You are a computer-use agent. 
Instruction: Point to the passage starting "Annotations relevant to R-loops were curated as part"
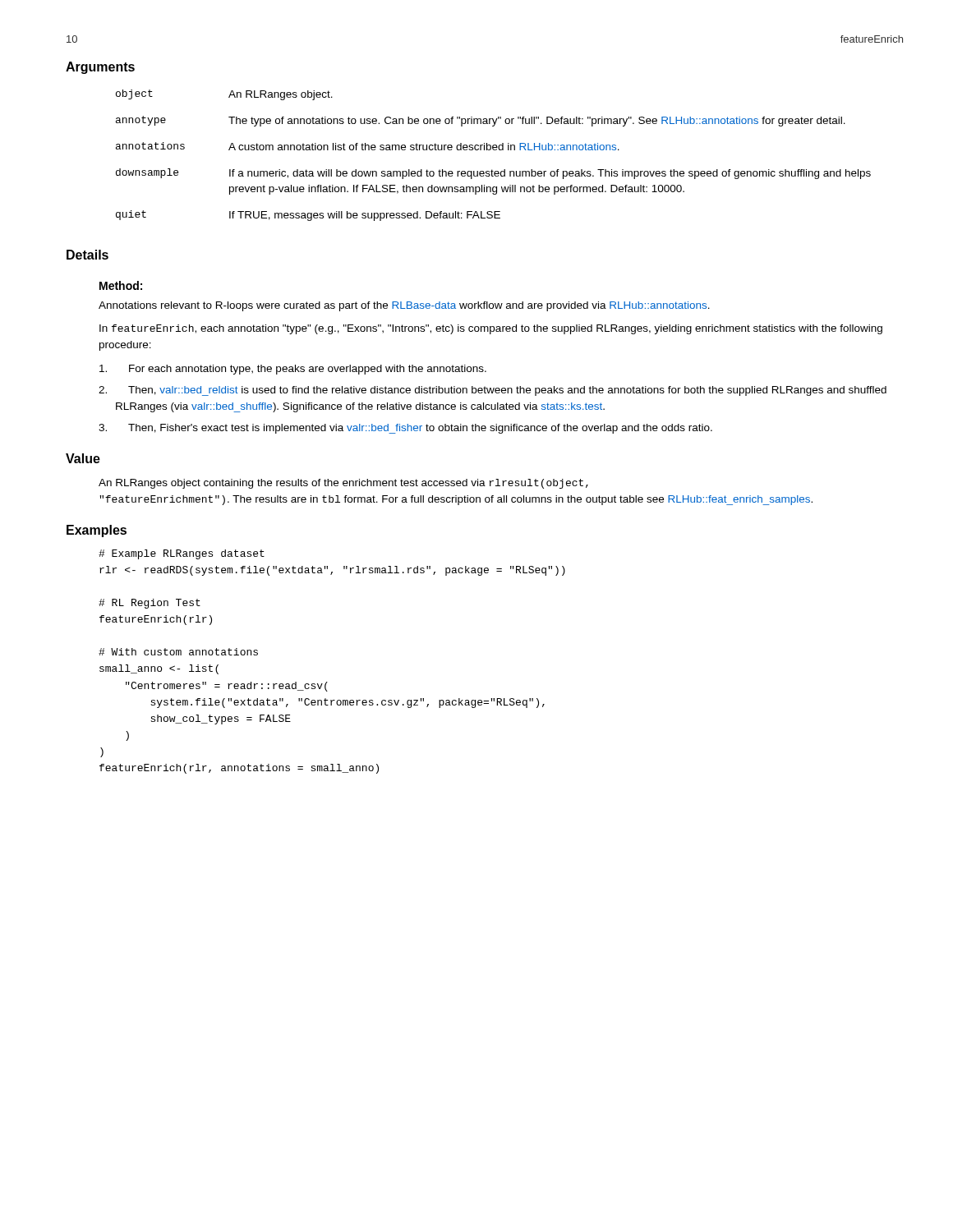click(404, 305)
